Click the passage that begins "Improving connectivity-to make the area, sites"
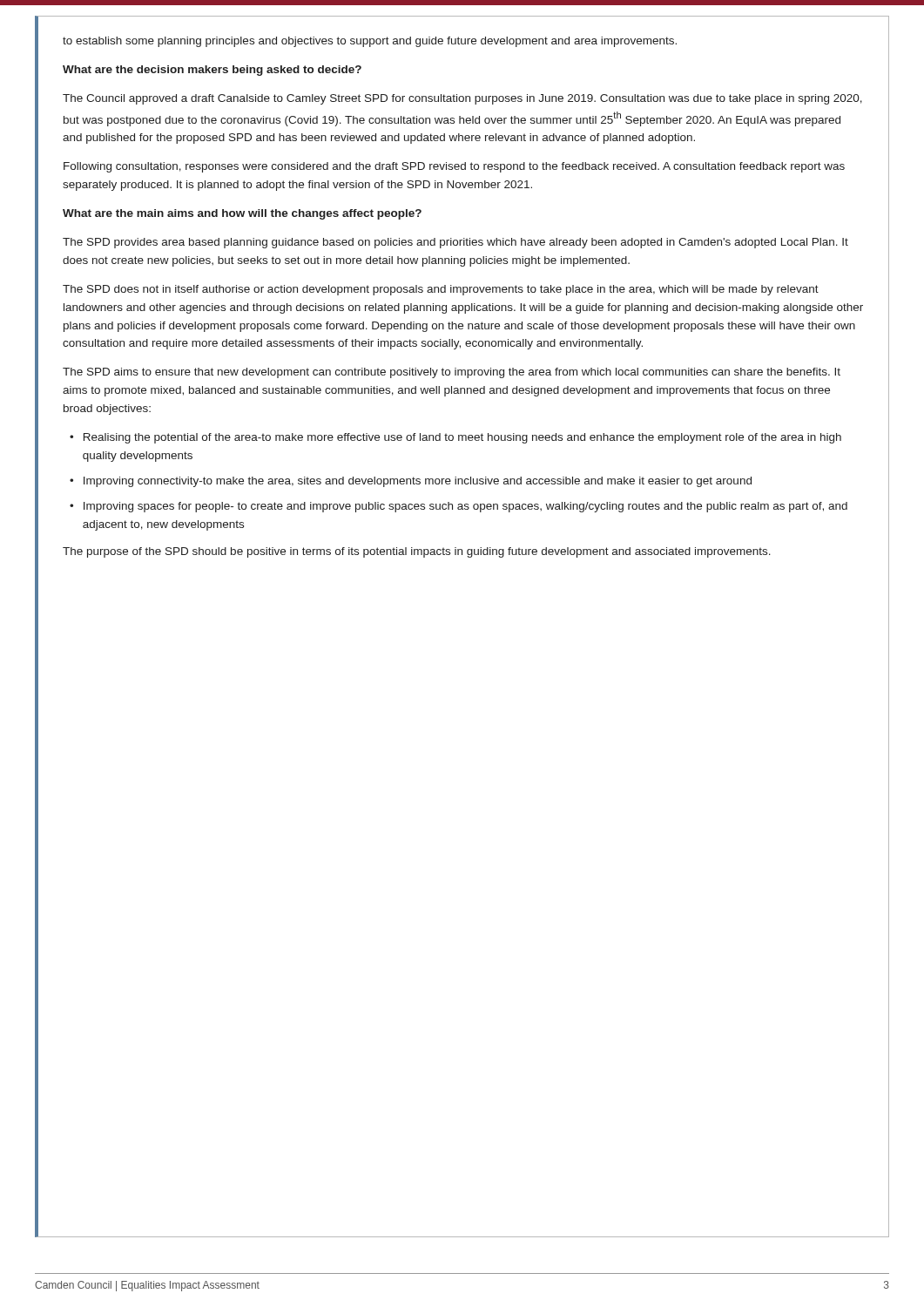This screenshot has height=1307, width=924. point(417,481)
